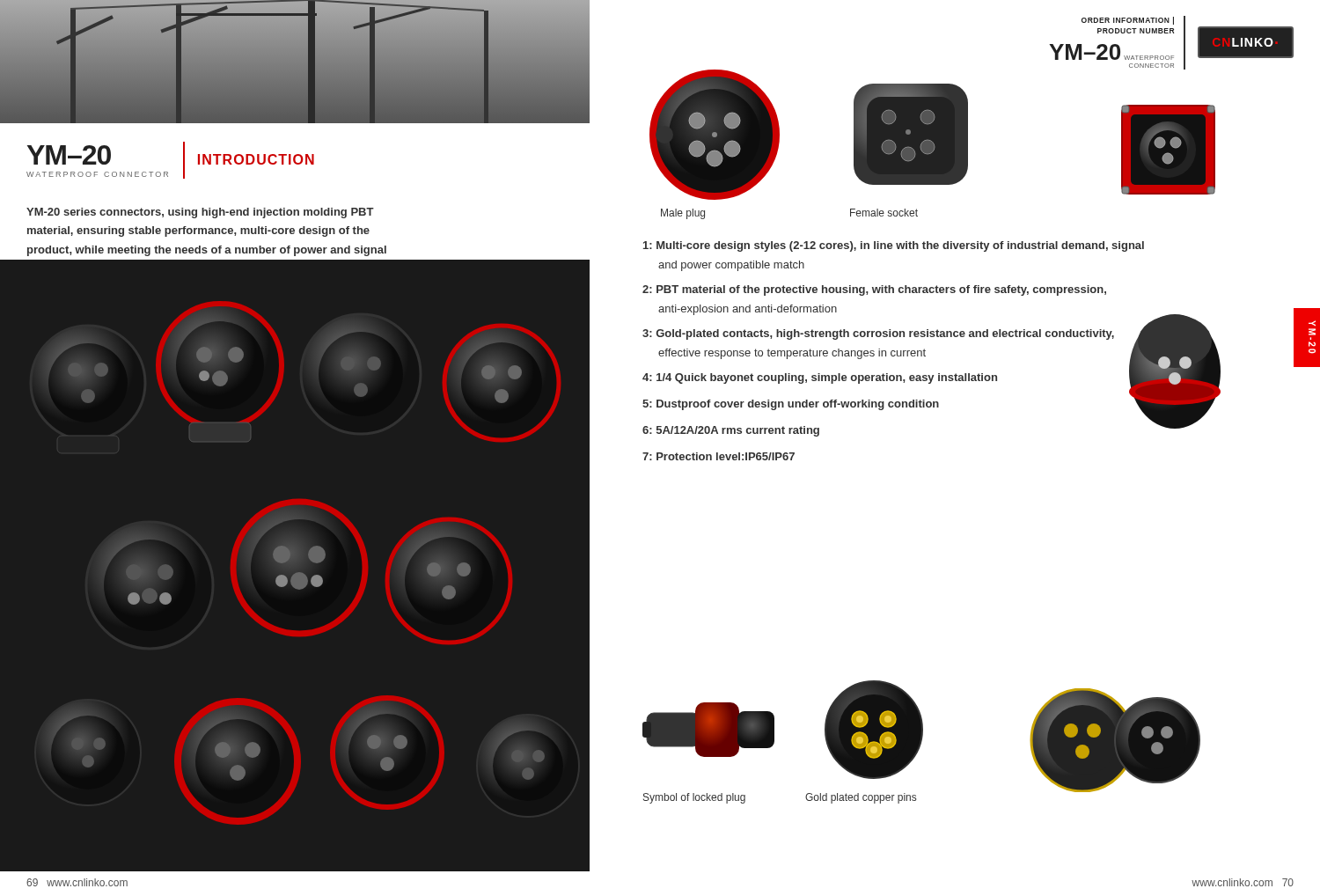1320x896 pixels.
Task: Select the region starting "6: 5A/12A/20A rms current rating"
Action: (731, 430)
